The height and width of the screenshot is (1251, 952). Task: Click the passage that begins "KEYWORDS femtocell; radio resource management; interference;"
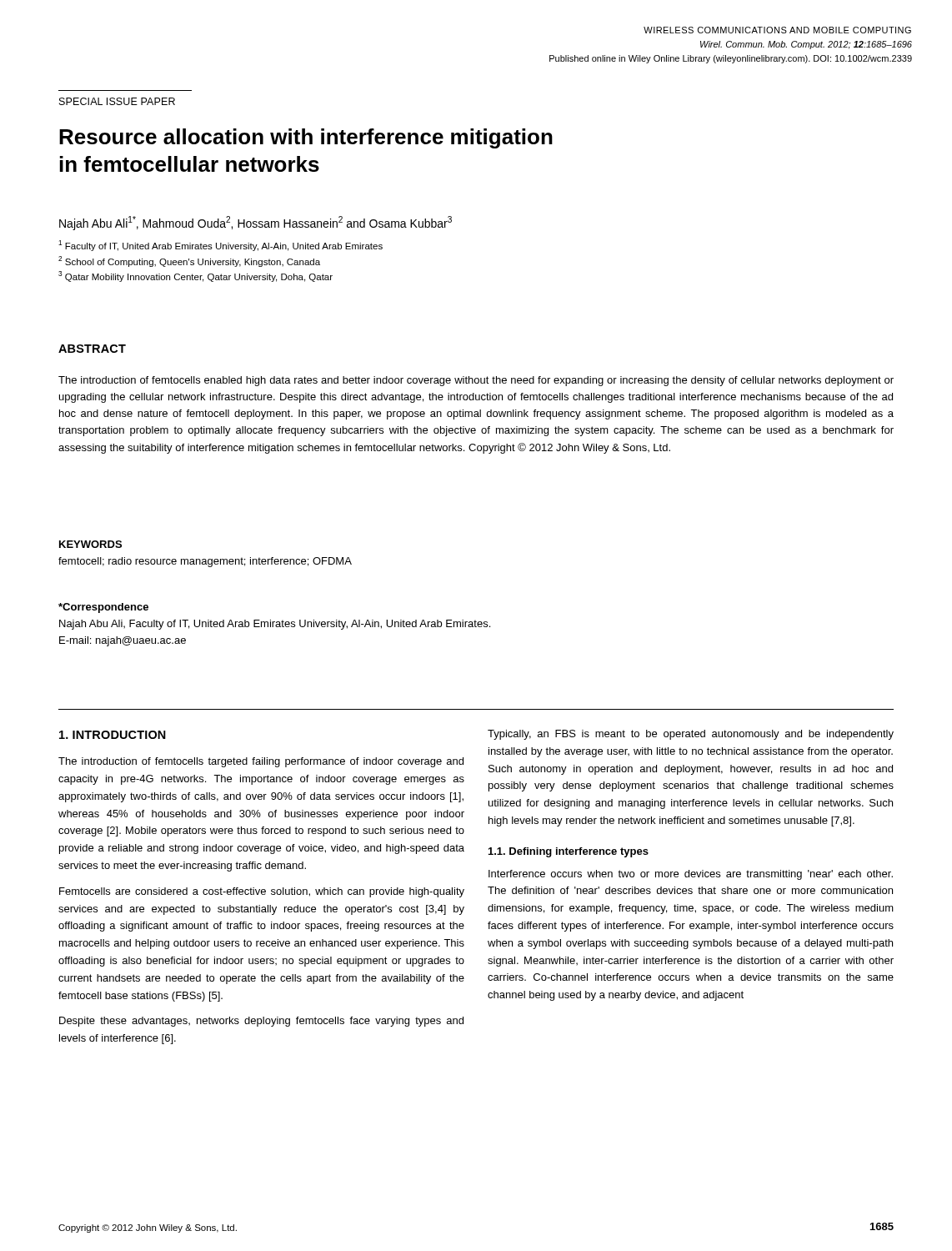(90, 544)
